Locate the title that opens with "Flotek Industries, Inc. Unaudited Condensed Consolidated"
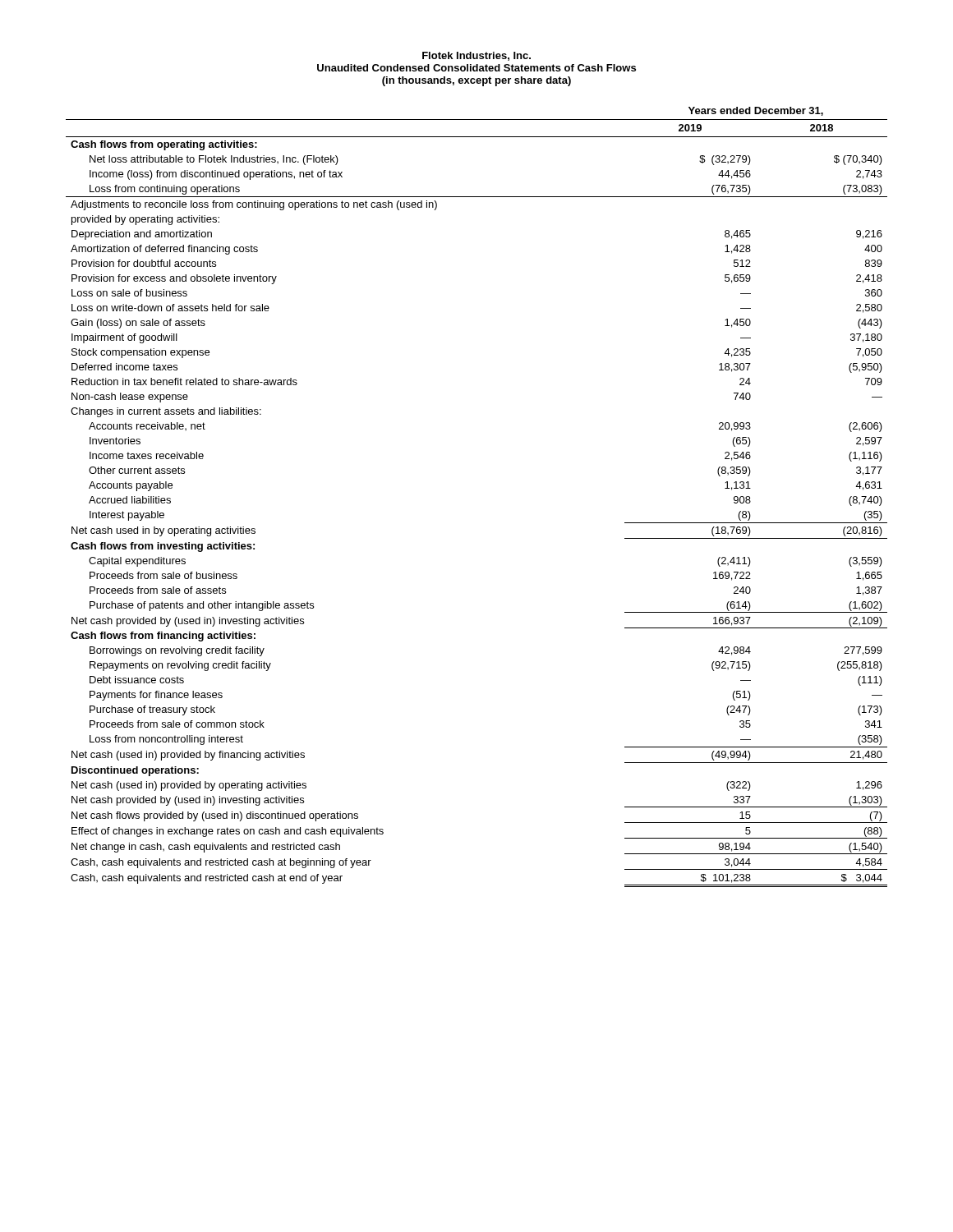 click(x=476, y=68)
